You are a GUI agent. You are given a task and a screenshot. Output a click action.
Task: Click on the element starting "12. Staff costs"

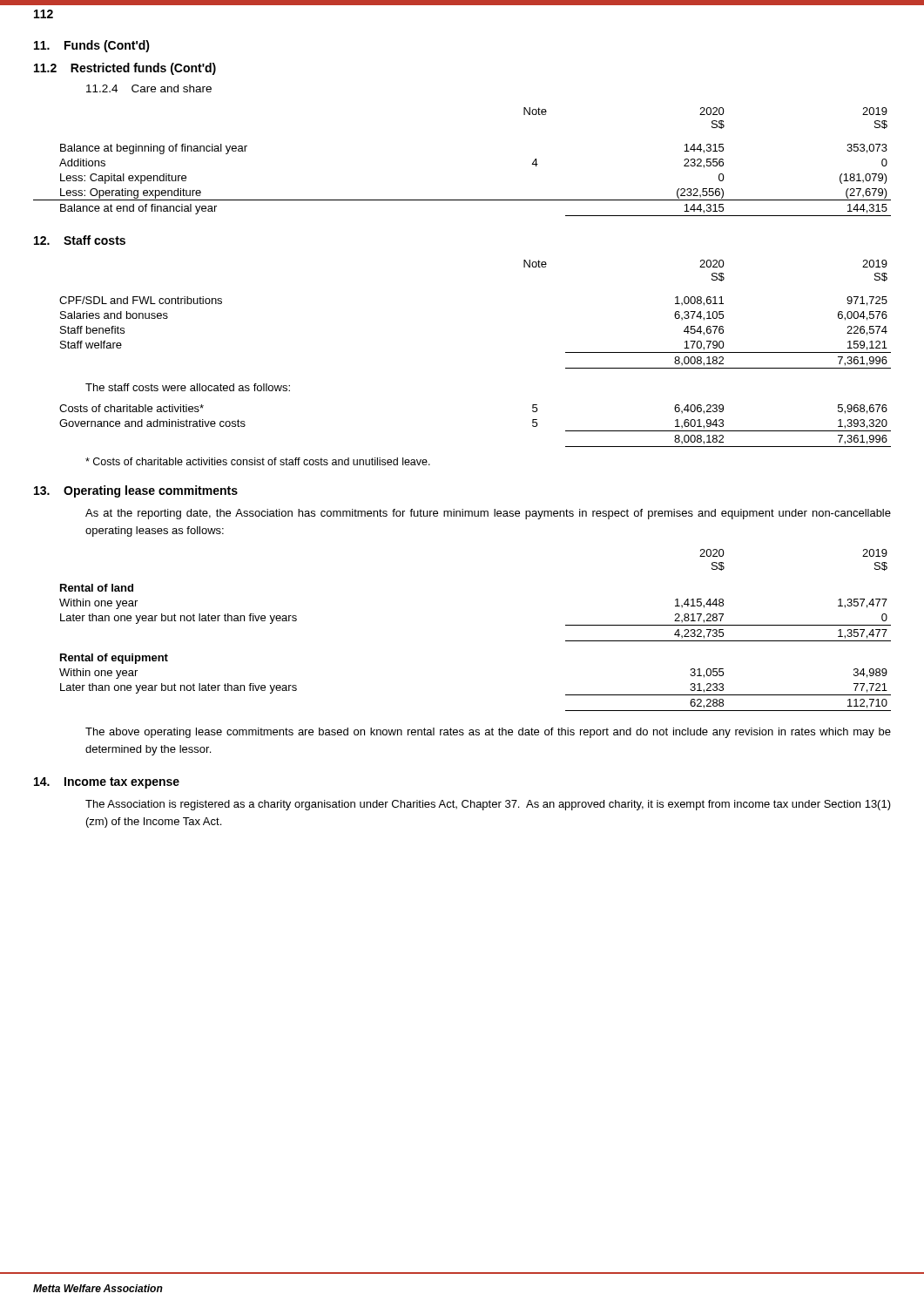pos(80,240)
